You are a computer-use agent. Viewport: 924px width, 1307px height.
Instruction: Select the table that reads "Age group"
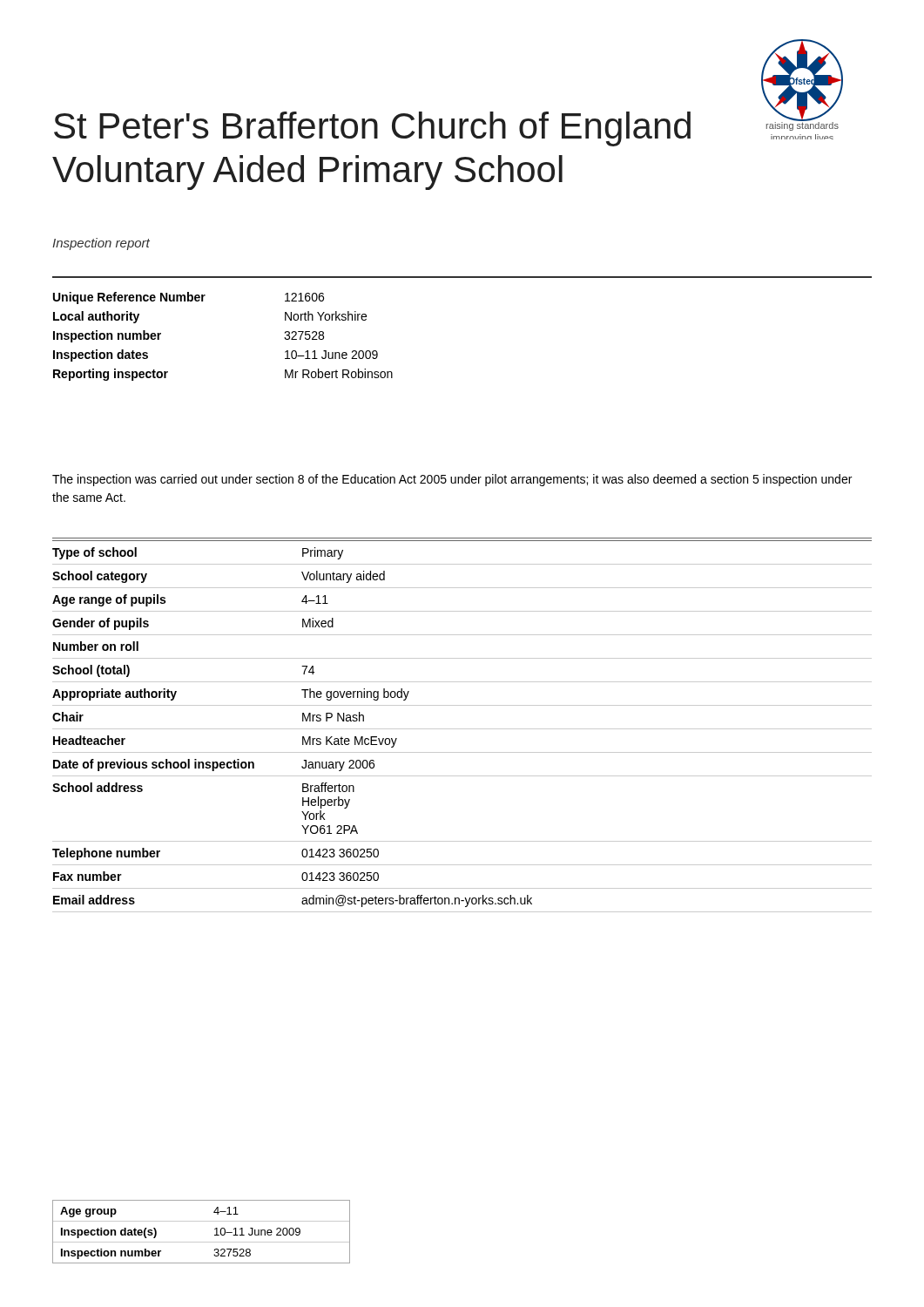coord(201,1232)
